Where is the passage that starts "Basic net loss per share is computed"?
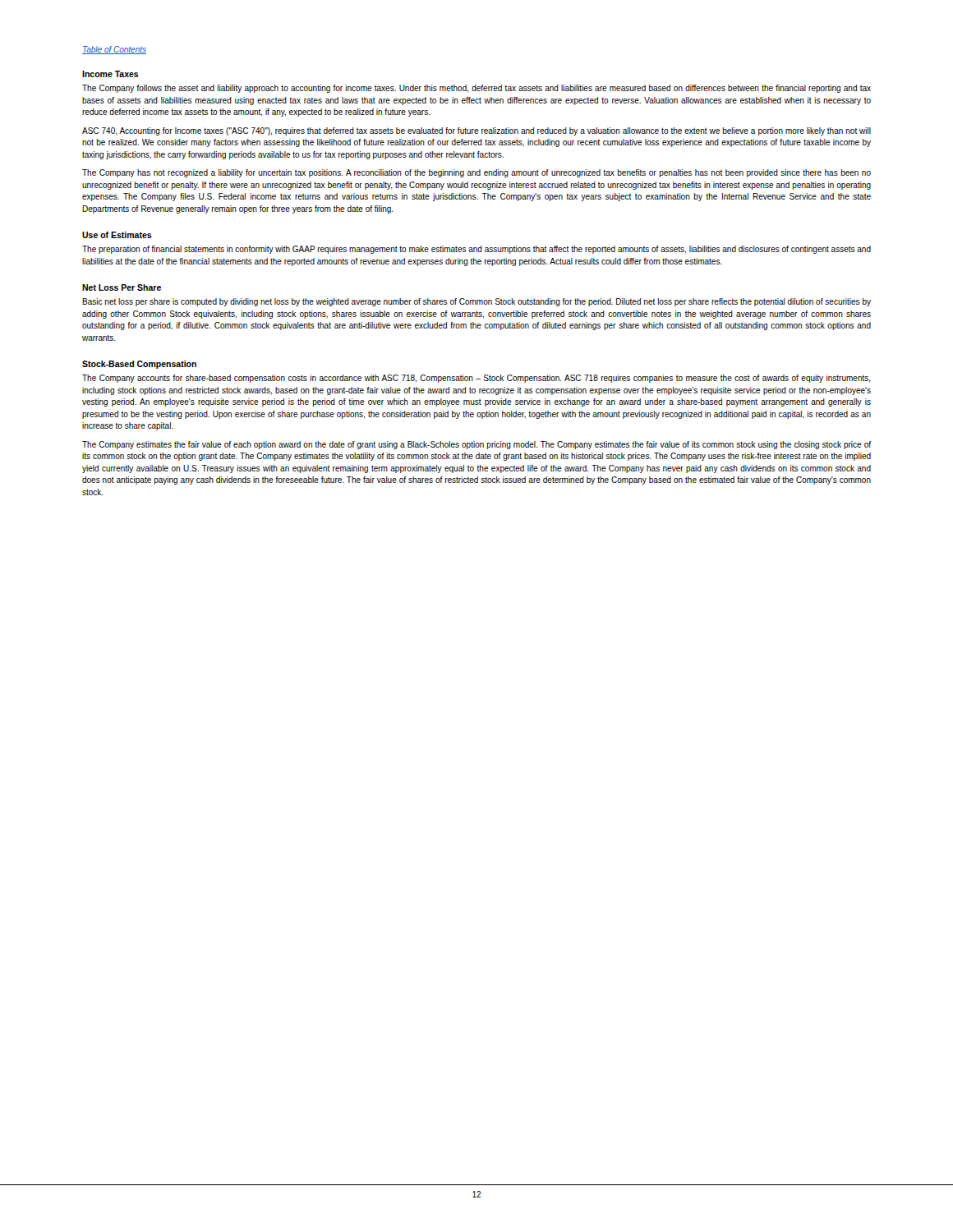Image resolution: width=953 pixels, height=1232 pixels. click(476, 320)
